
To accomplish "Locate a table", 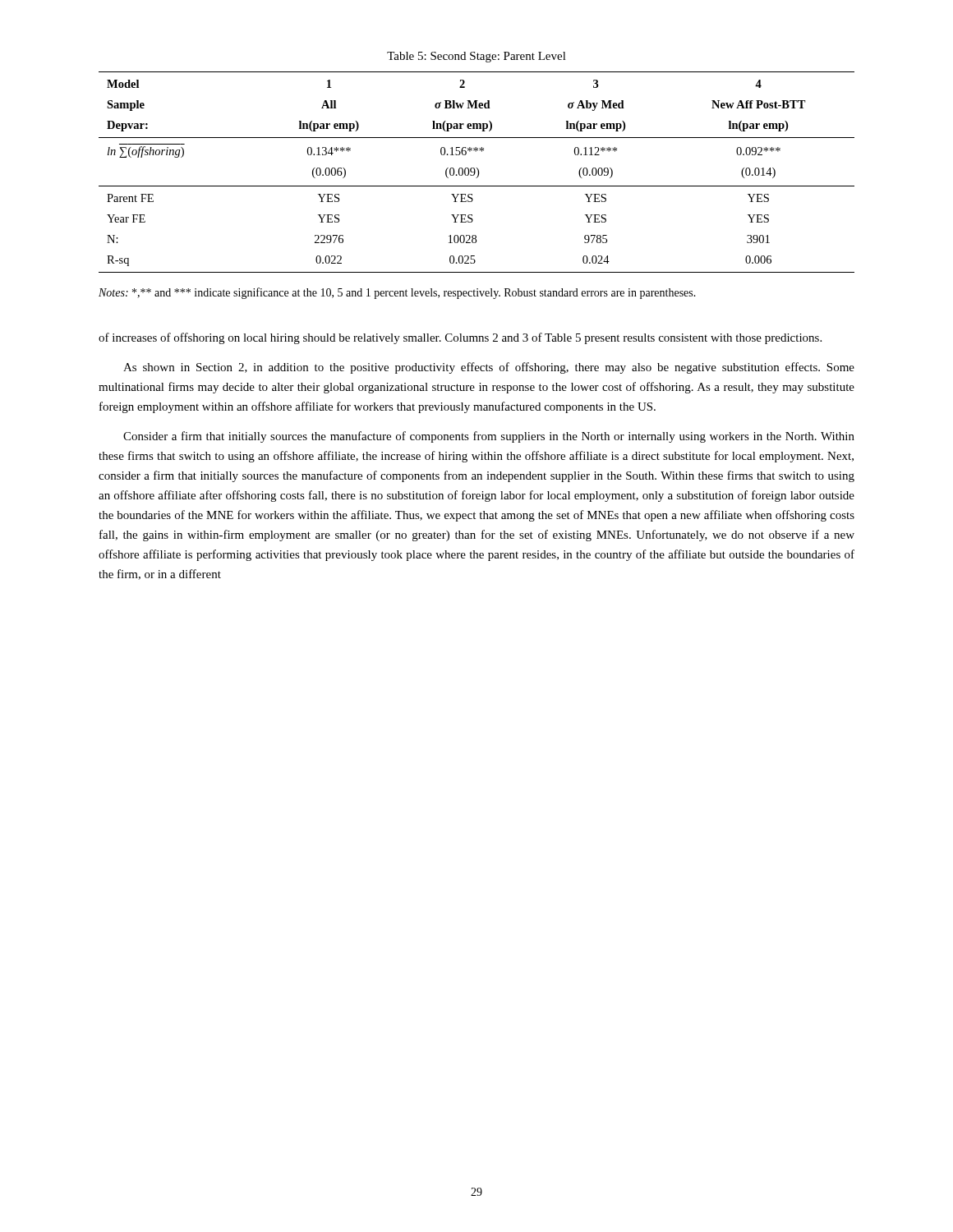I will pos(476,172).
